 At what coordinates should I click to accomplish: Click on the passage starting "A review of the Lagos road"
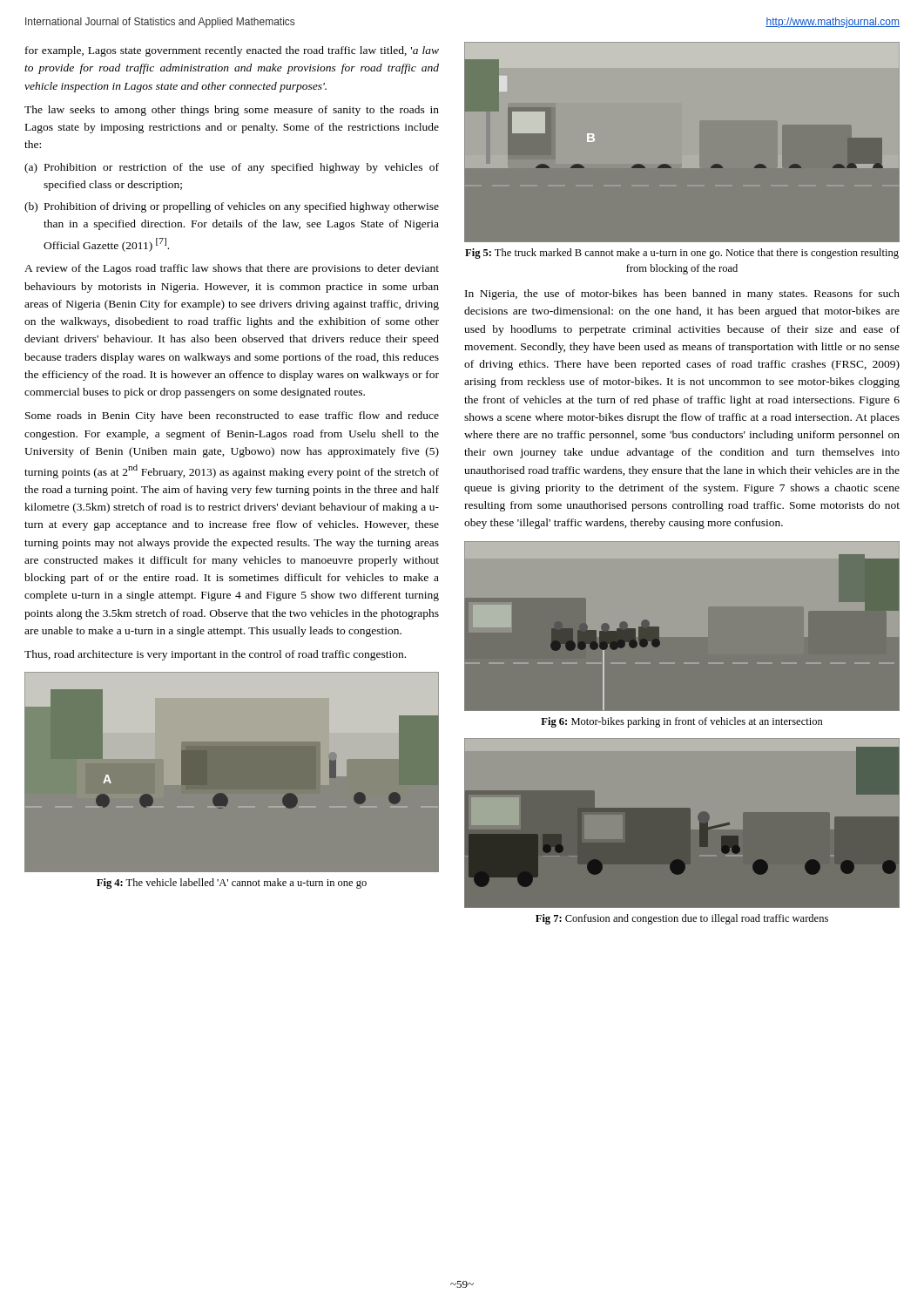pos(232,330)
